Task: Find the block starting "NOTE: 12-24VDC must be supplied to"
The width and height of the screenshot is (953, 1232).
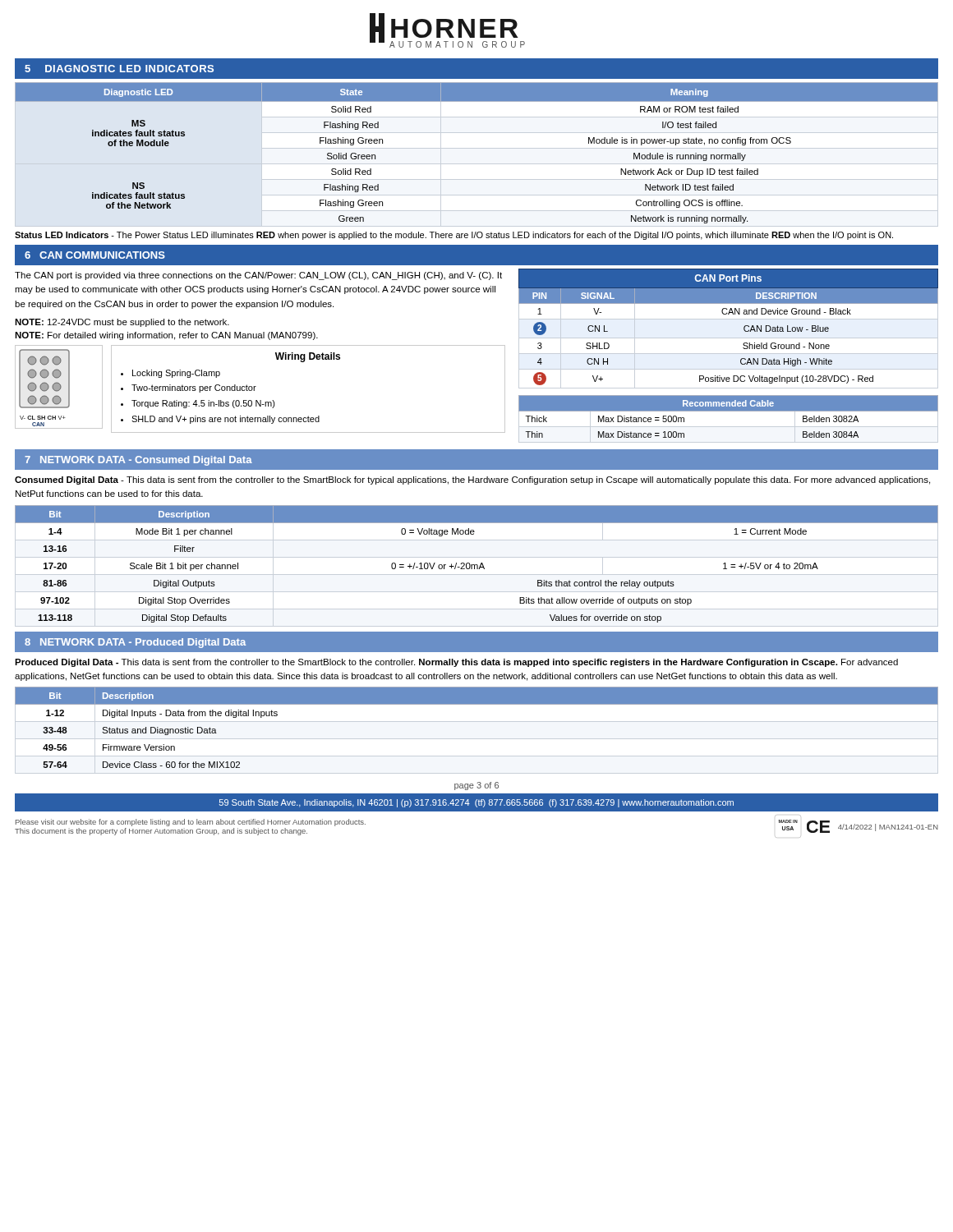Action: coord(122,322)
